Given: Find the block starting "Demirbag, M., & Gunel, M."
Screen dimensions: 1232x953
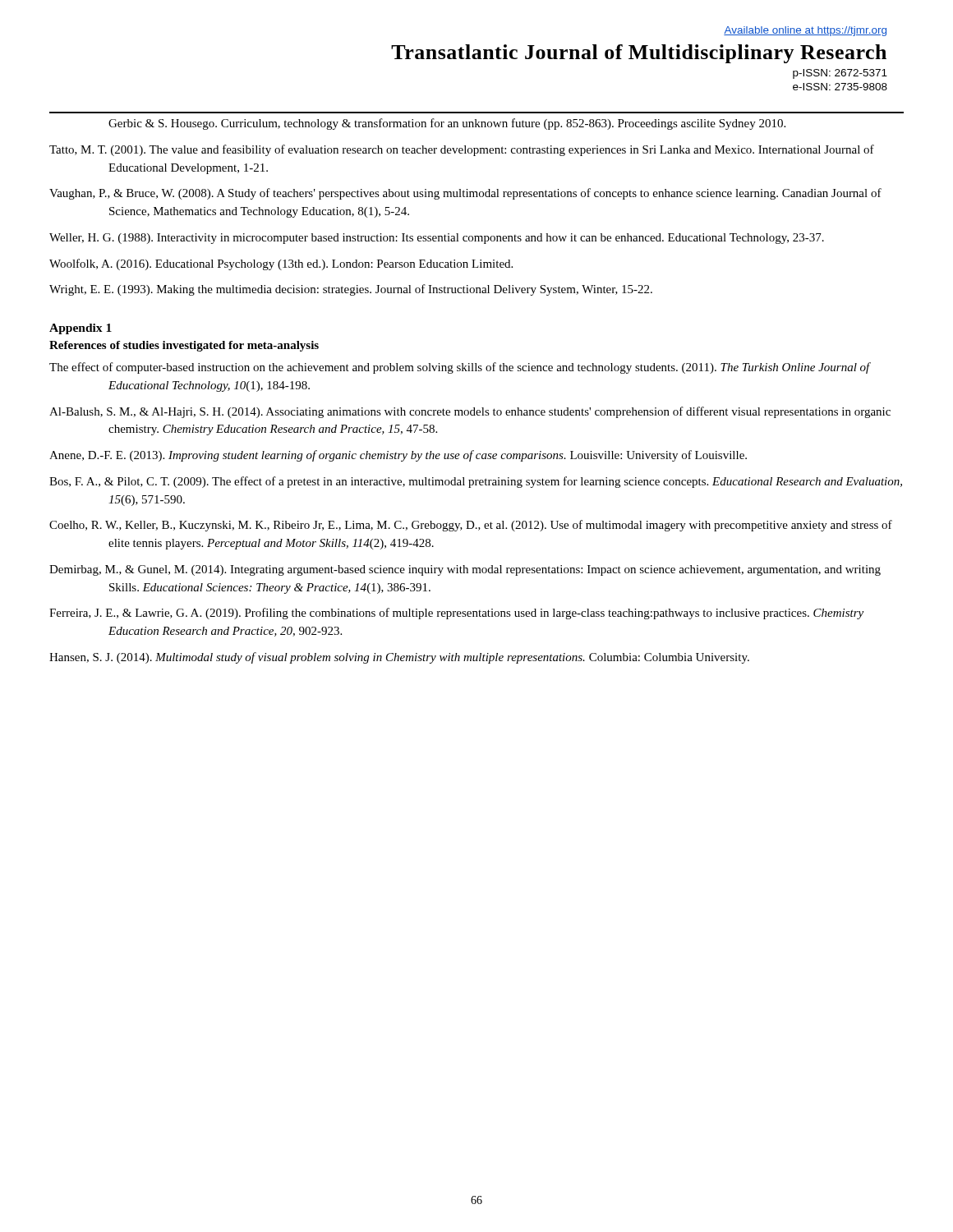Looking at the screenshot, I should tap(465, 578).
